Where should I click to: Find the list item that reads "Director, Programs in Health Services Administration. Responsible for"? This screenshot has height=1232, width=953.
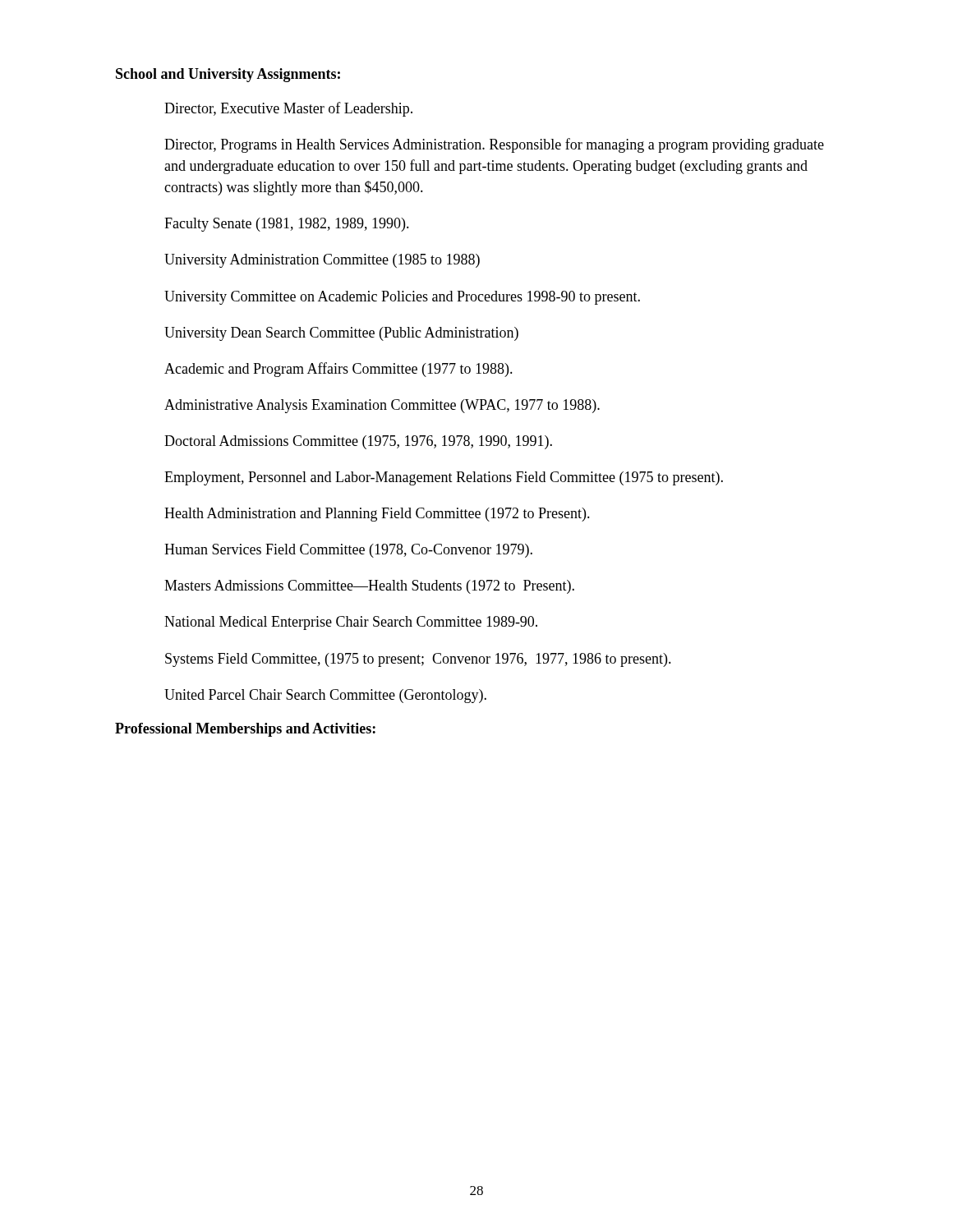[494, 166]
